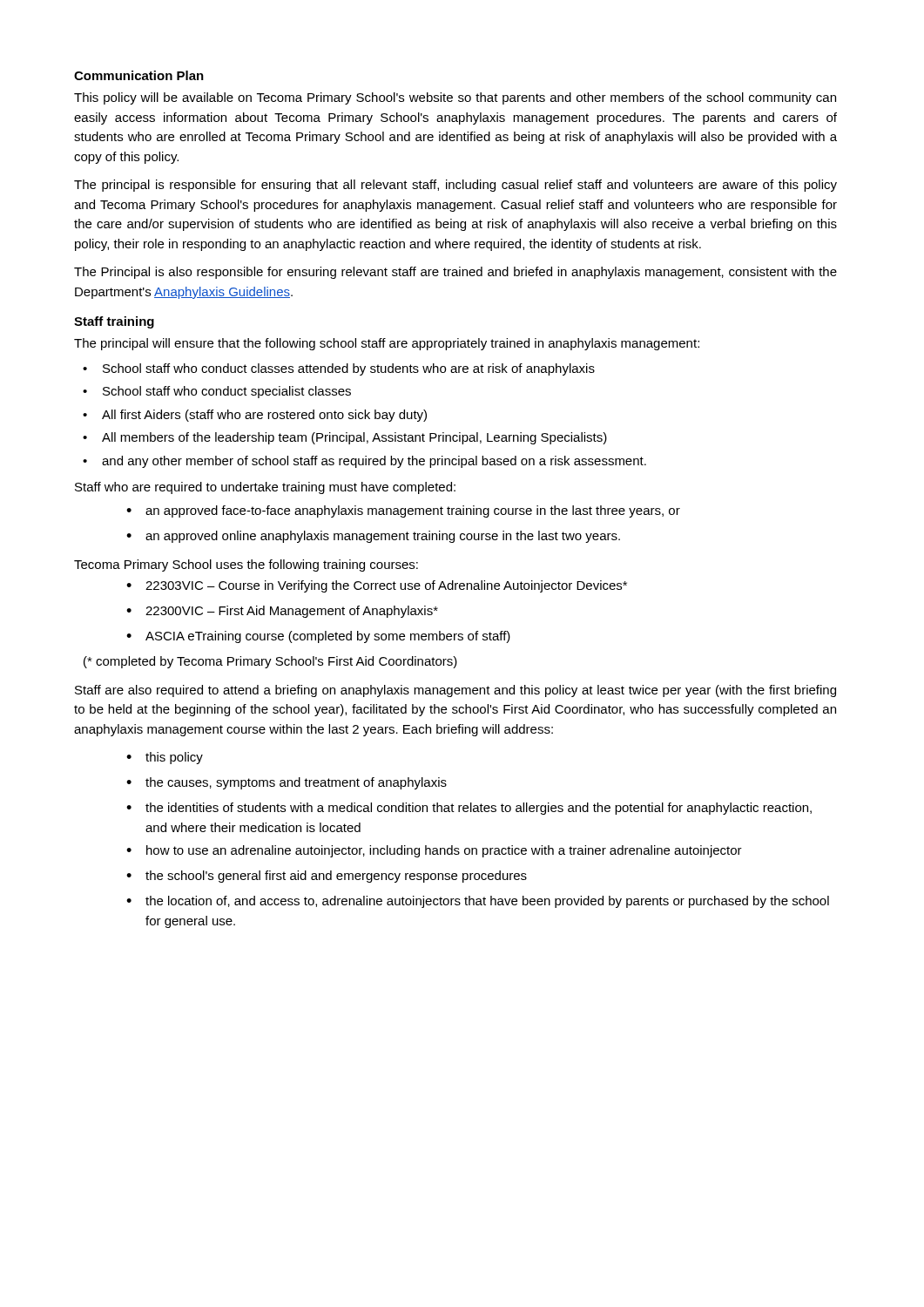Locate the block of text that opens with "This policy will"
Screen dimensions: 1307x924
point(455,127)
